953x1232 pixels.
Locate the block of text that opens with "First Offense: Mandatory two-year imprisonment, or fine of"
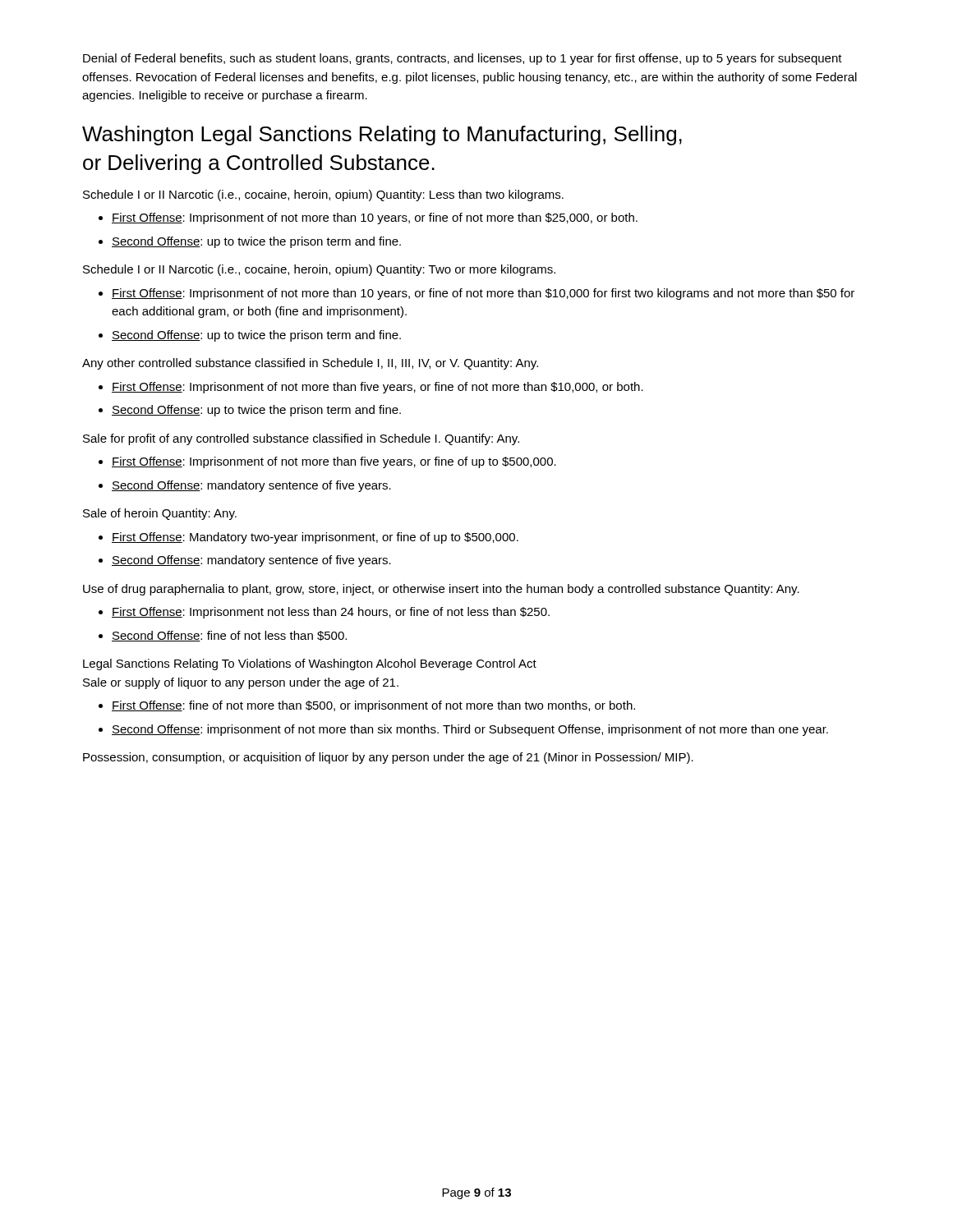pos(315,536)
